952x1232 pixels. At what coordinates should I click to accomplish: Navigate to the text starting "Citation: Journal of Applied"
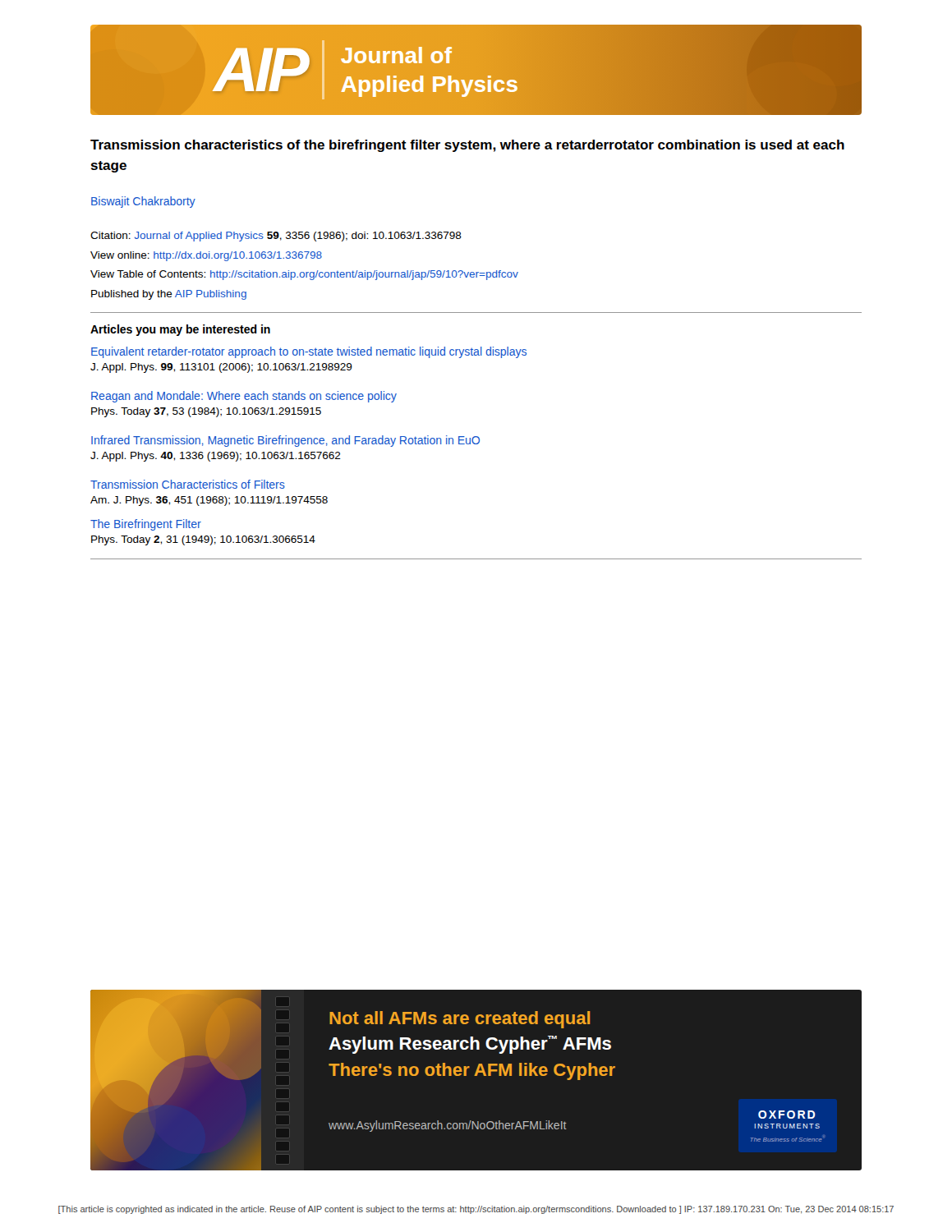click(x=304, y=264)
